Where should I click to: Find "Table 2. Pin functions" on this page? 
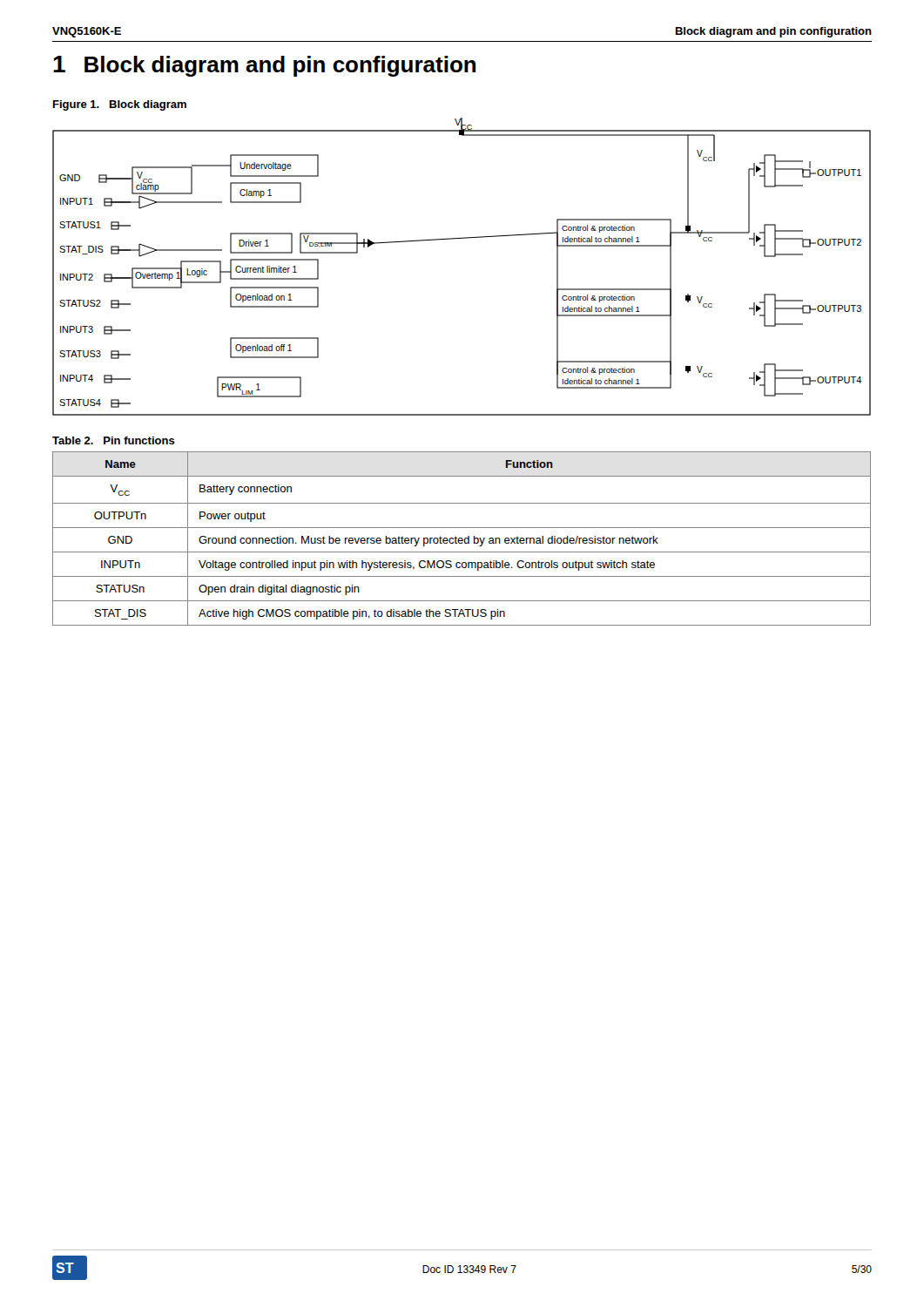click(x=114, y=440)
